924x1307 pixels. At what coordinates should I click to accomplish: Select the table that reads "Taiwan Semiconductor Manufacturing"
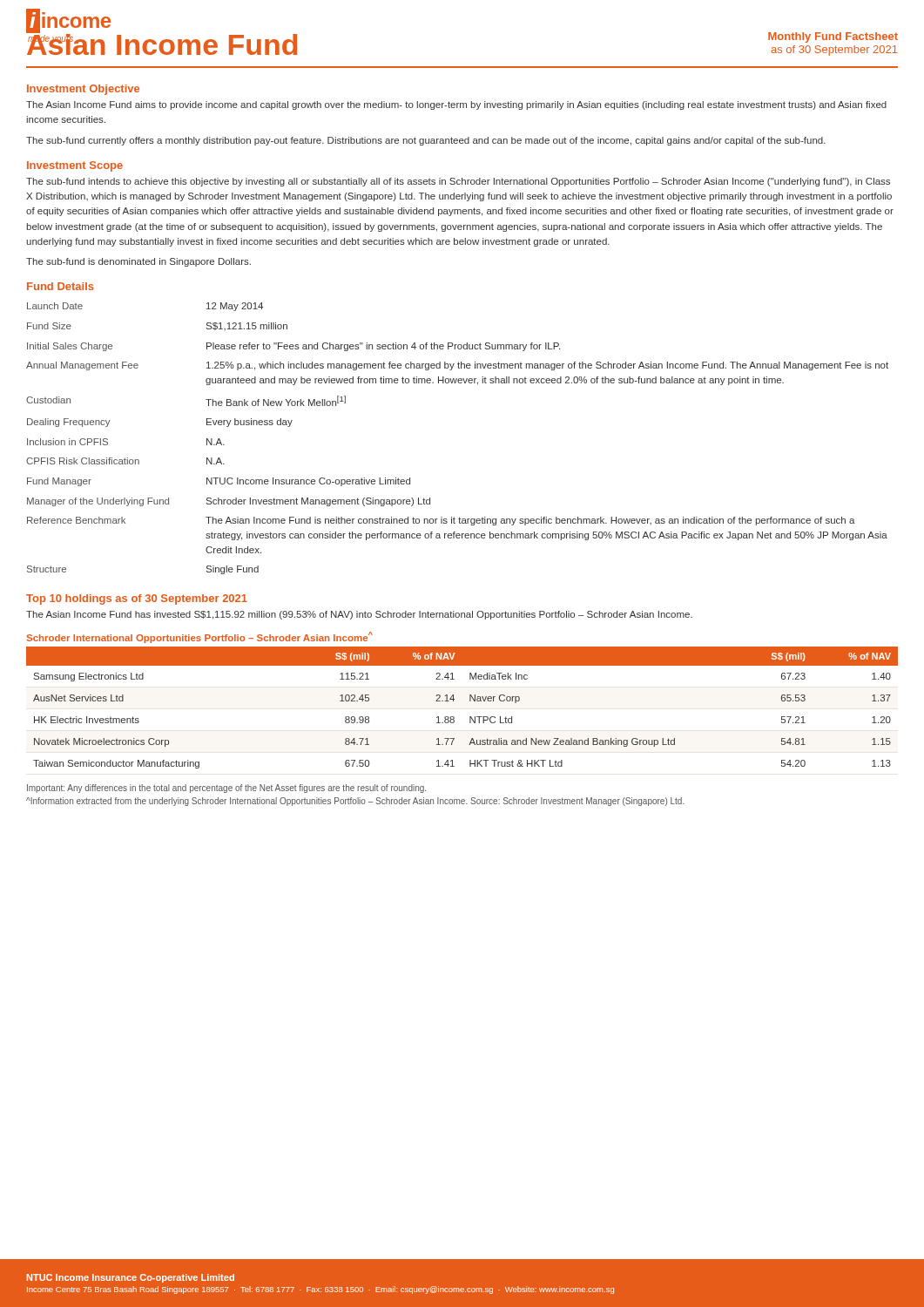462,711
